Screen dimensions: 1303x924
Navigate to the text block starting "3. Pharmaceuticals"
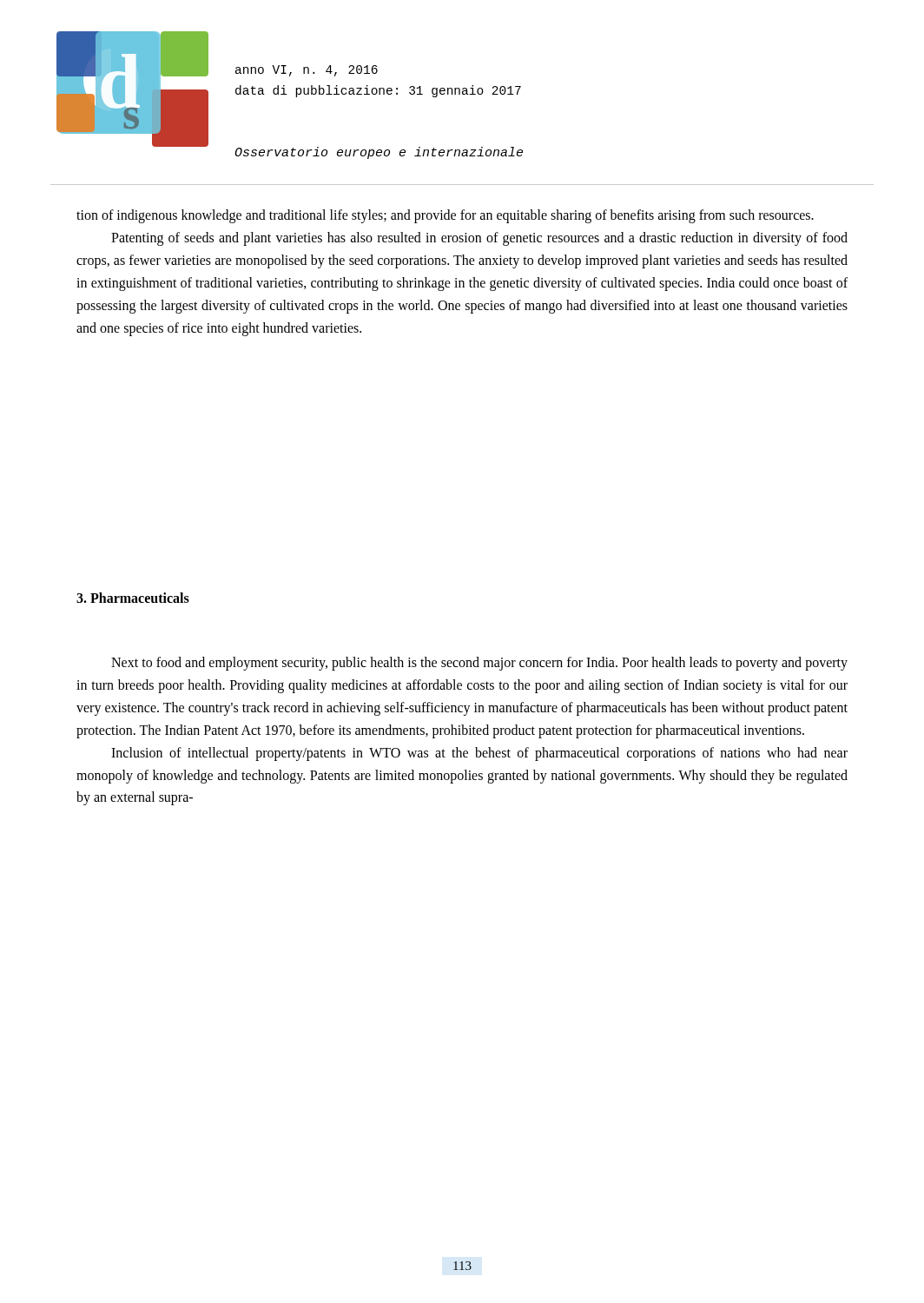coord(133,598)
